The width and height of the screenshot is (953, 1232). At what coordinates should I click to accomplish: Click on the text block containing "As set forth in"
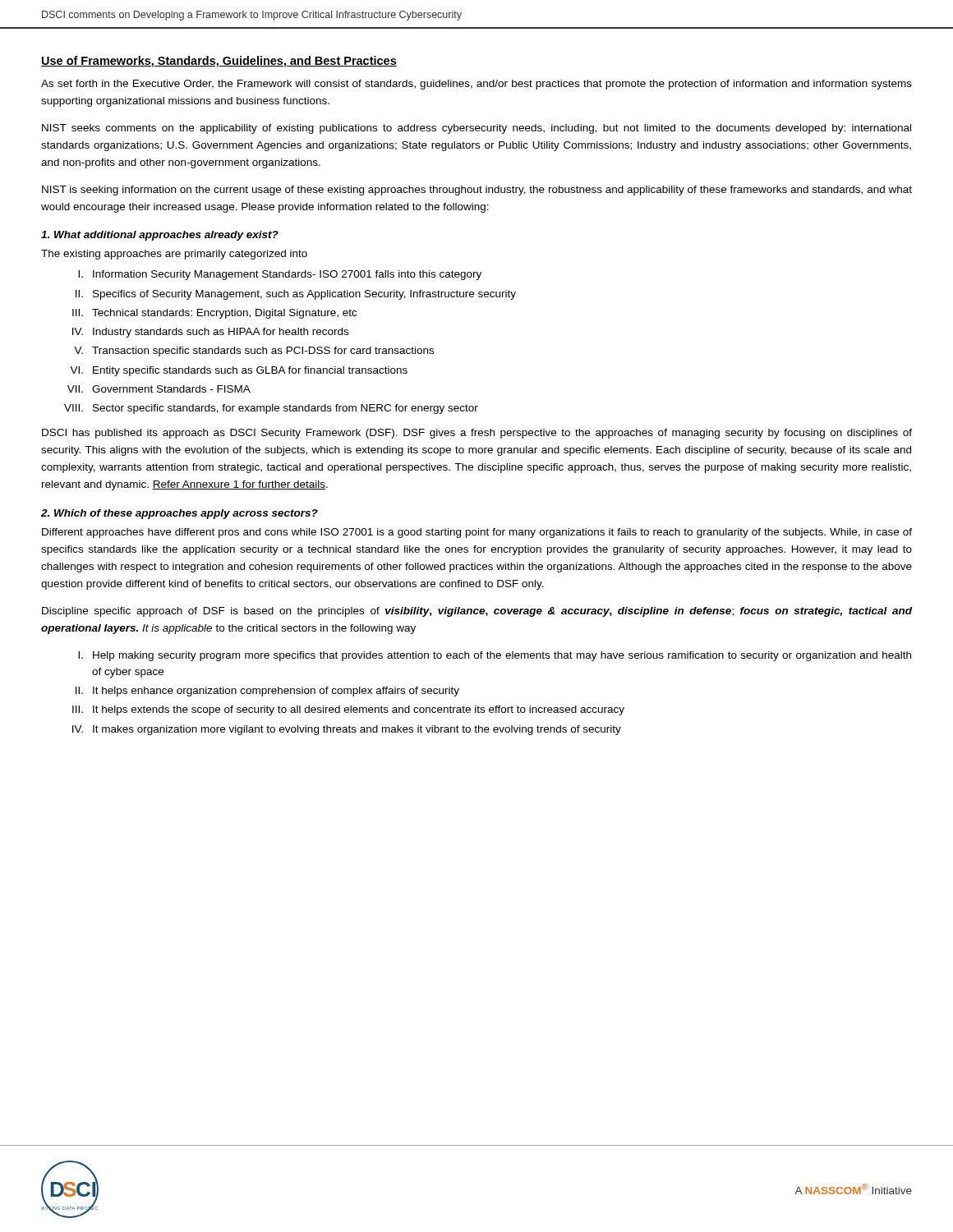[x=476, y=92]
